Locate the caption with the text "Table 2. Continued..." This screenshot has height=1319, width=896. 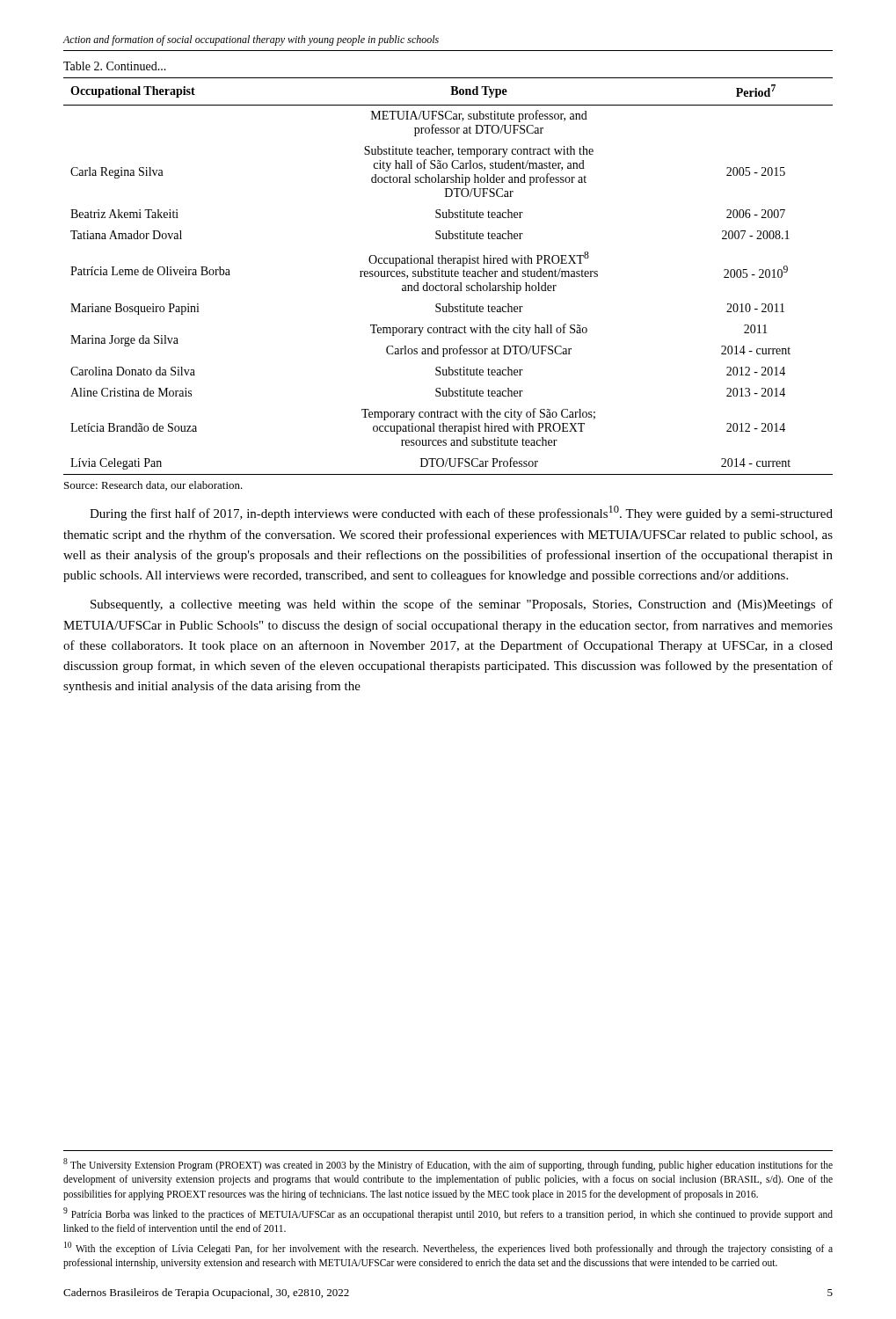(x=115, y=66)
